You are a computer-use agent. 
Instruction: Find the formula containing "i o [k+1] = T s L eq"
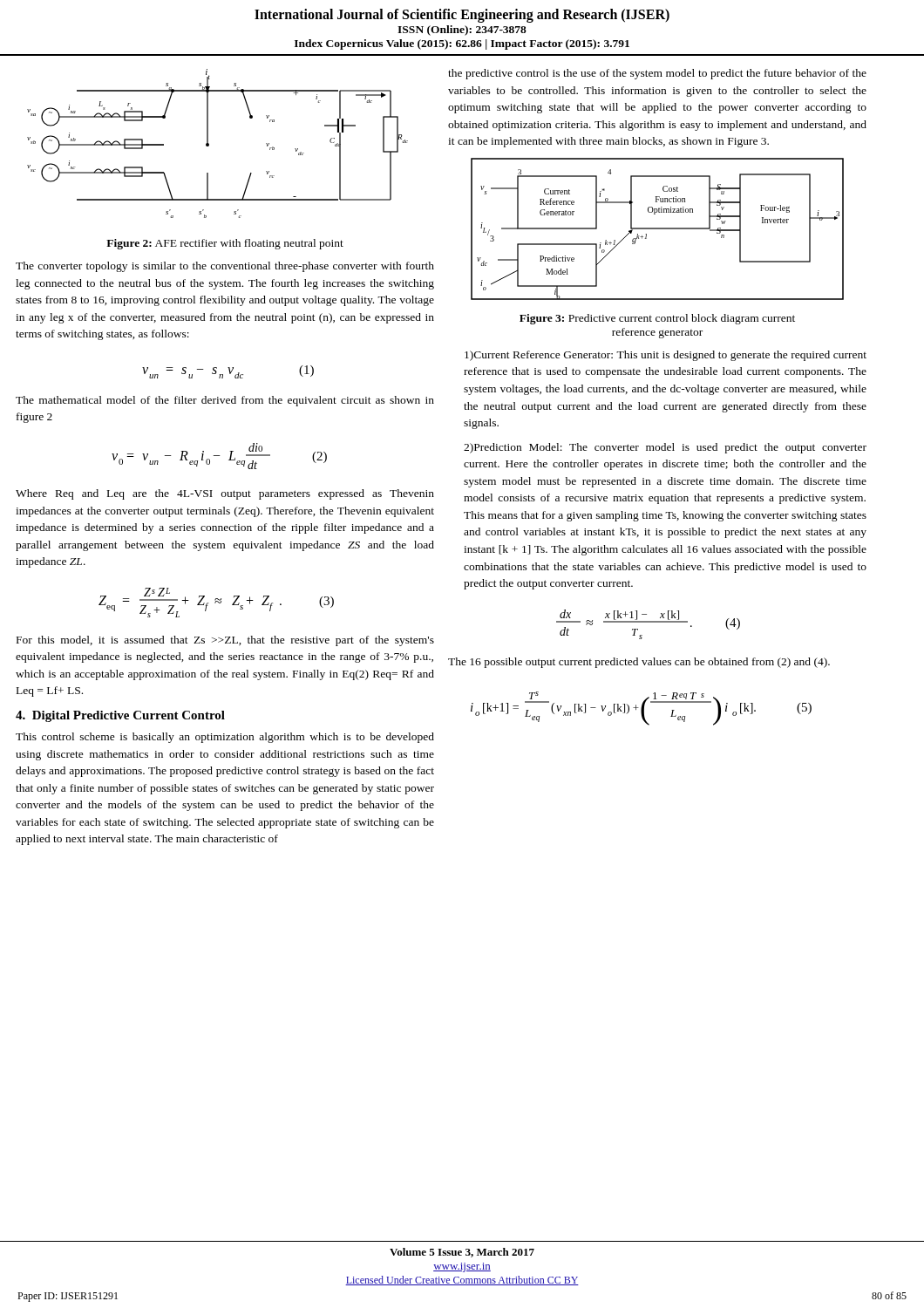point(657,707)
